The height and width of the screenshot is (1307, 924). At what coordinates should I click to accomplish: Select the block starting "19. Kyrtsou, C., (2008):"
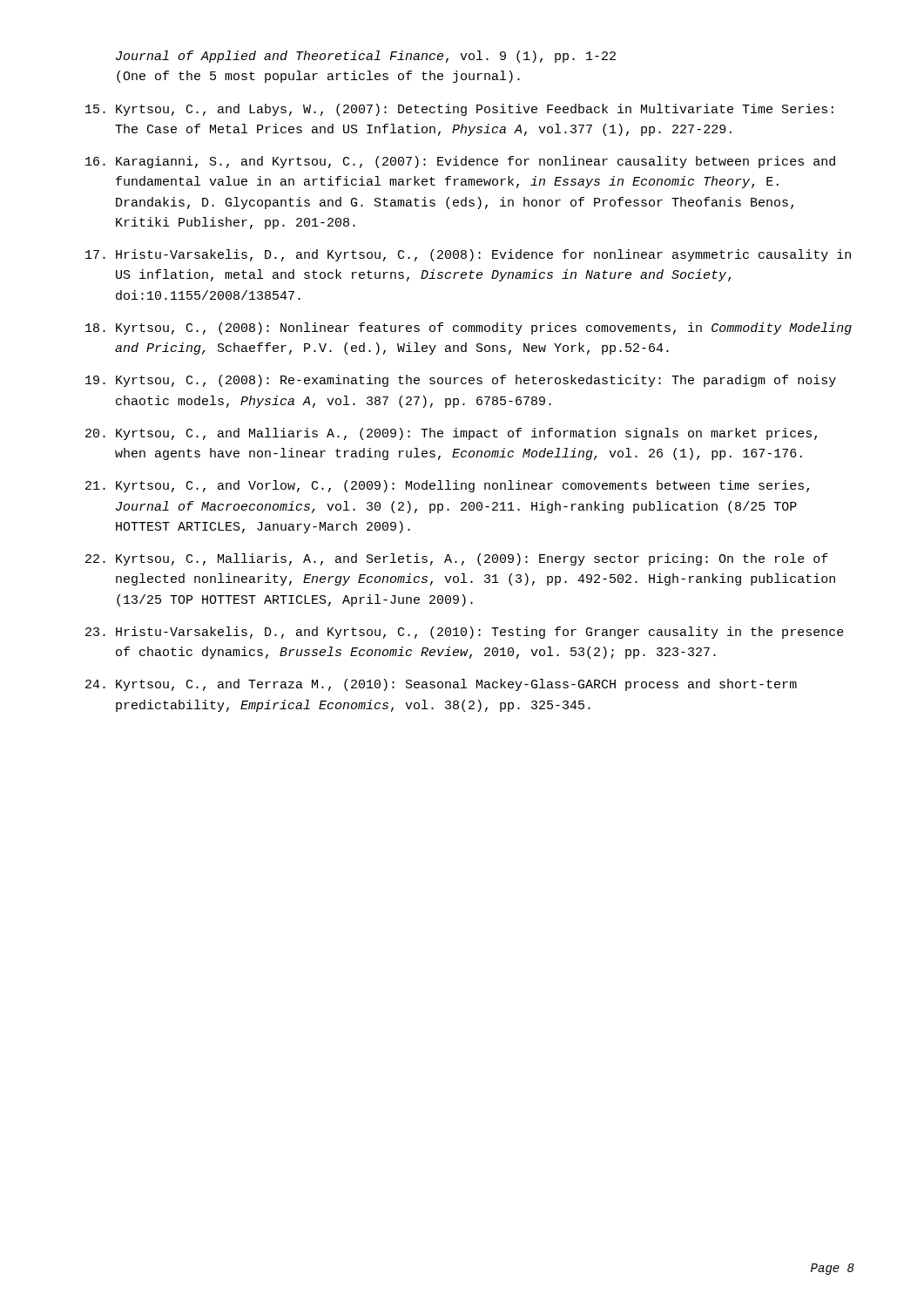pyautogui.click(x=466, y=392)
